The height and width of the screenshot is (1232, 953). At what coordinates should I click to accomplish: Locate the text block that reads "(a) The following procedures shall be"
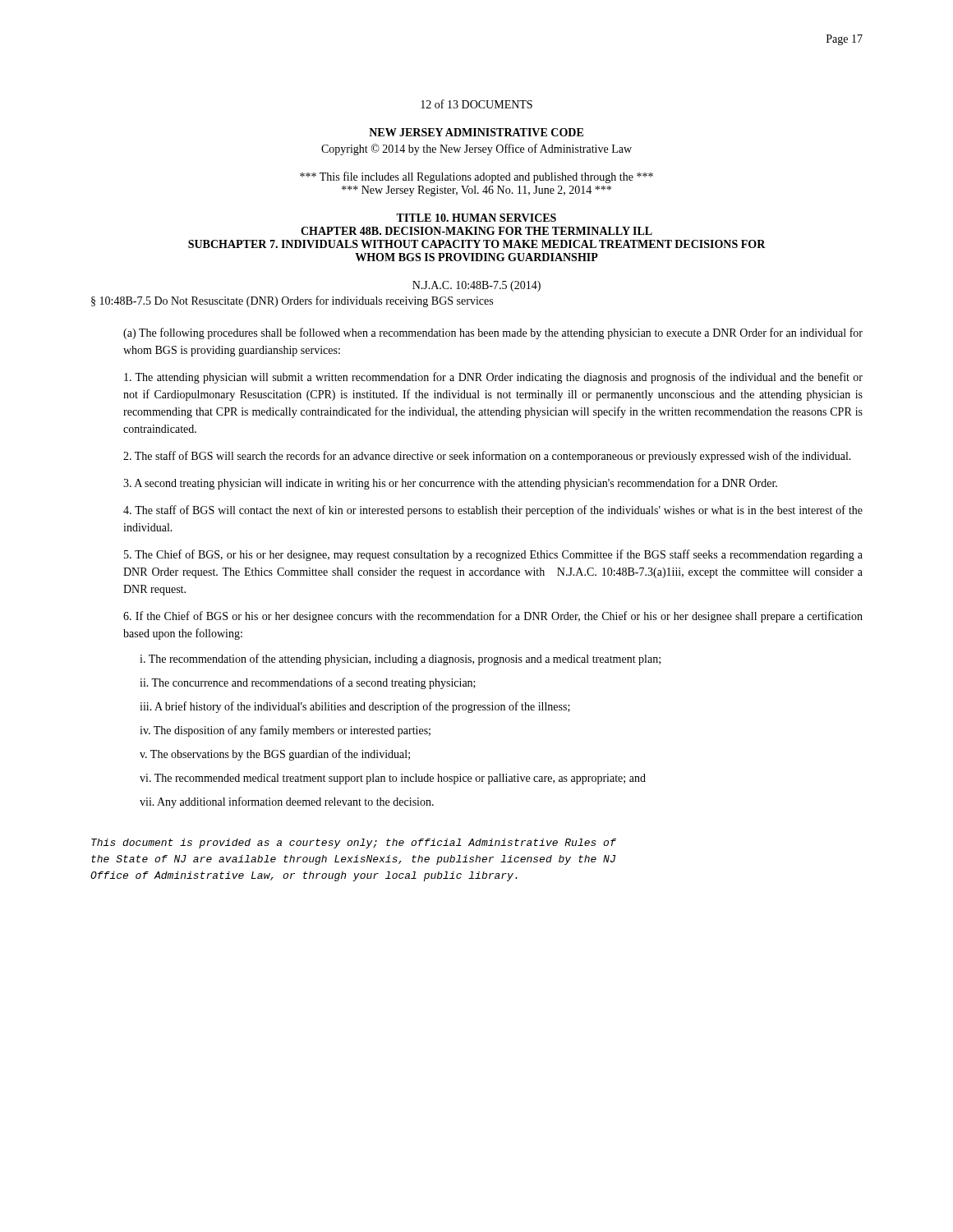(493, 342)
